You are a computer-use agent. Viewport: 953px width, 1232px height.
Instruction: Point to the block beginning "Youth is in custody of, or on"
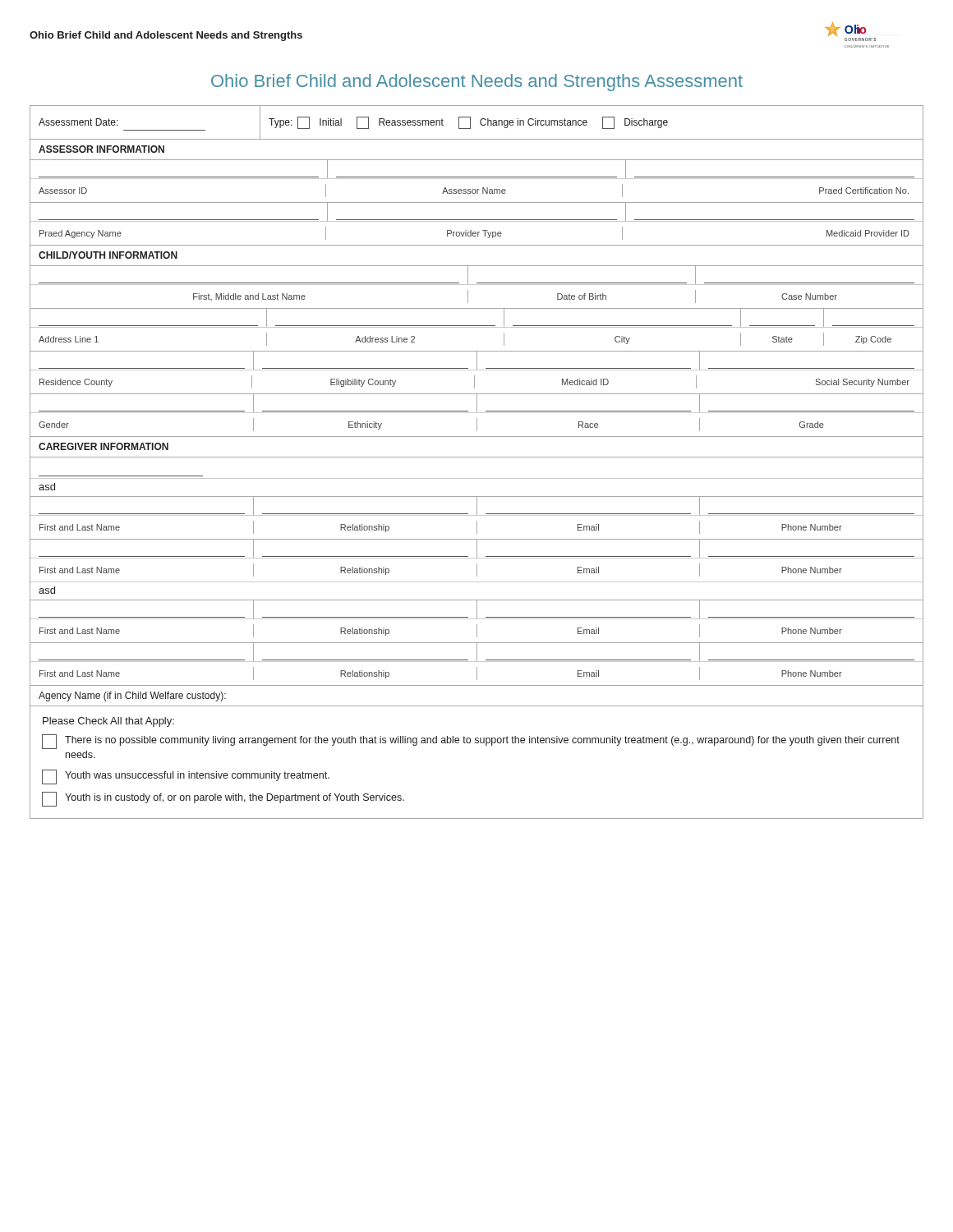(x=223, y=799)
